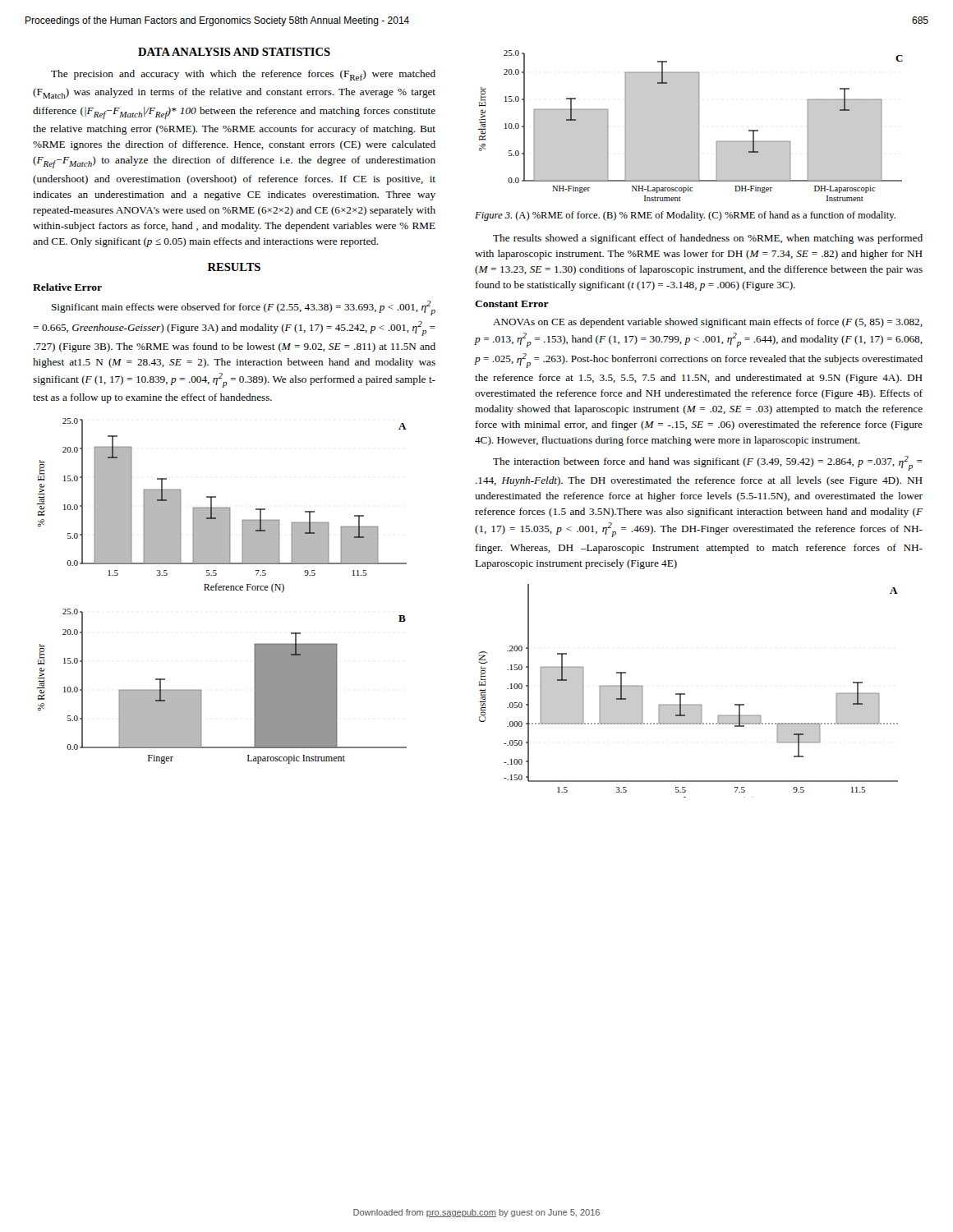Click on the region starting "The results showed a"
Screen dimensions: 1232x953
[699, 261]
